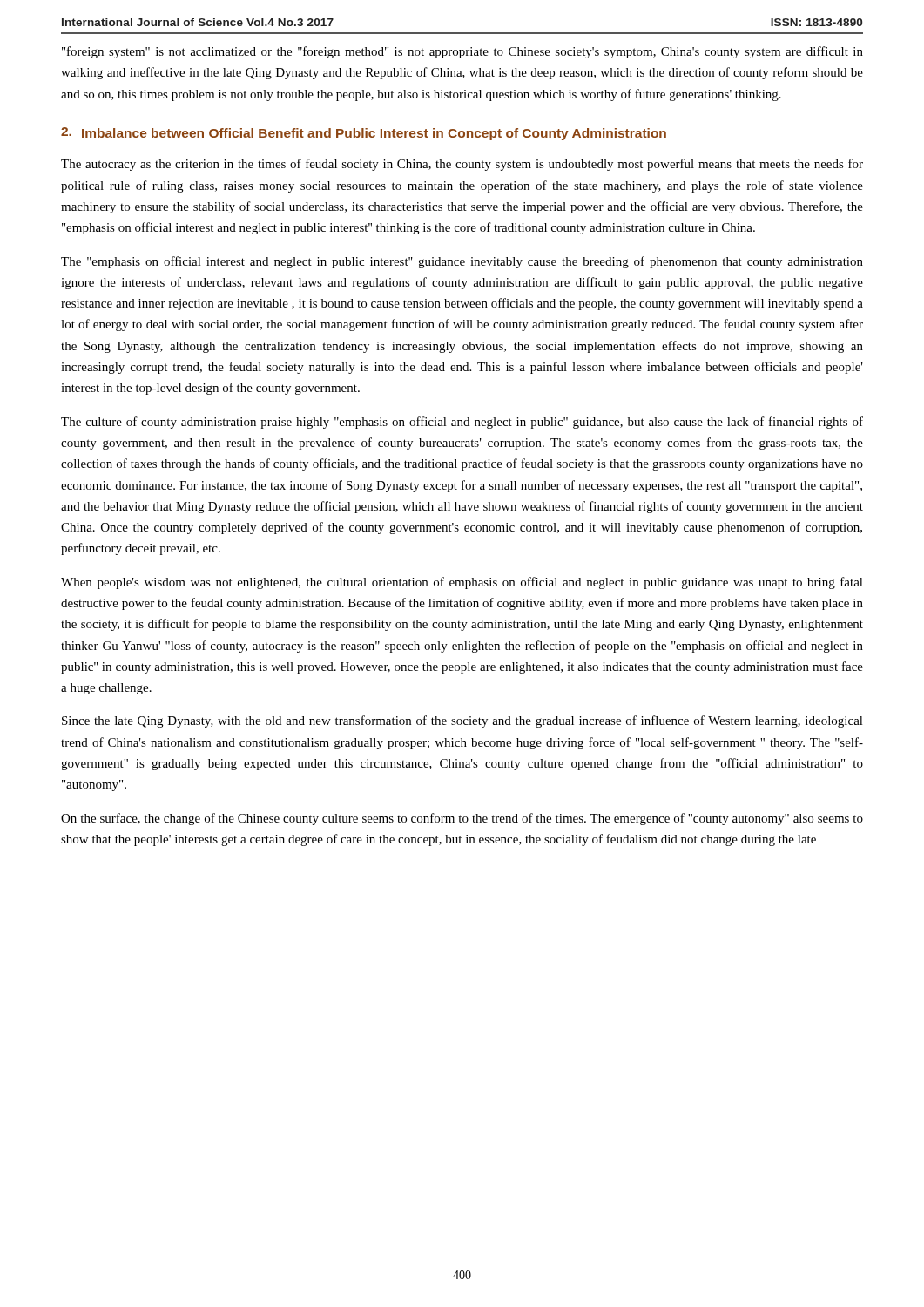This screenshot has height=1307, width=924.
Task: Navigate to the region starting "The "emphasis on"
Action: (x=462, y=325)
